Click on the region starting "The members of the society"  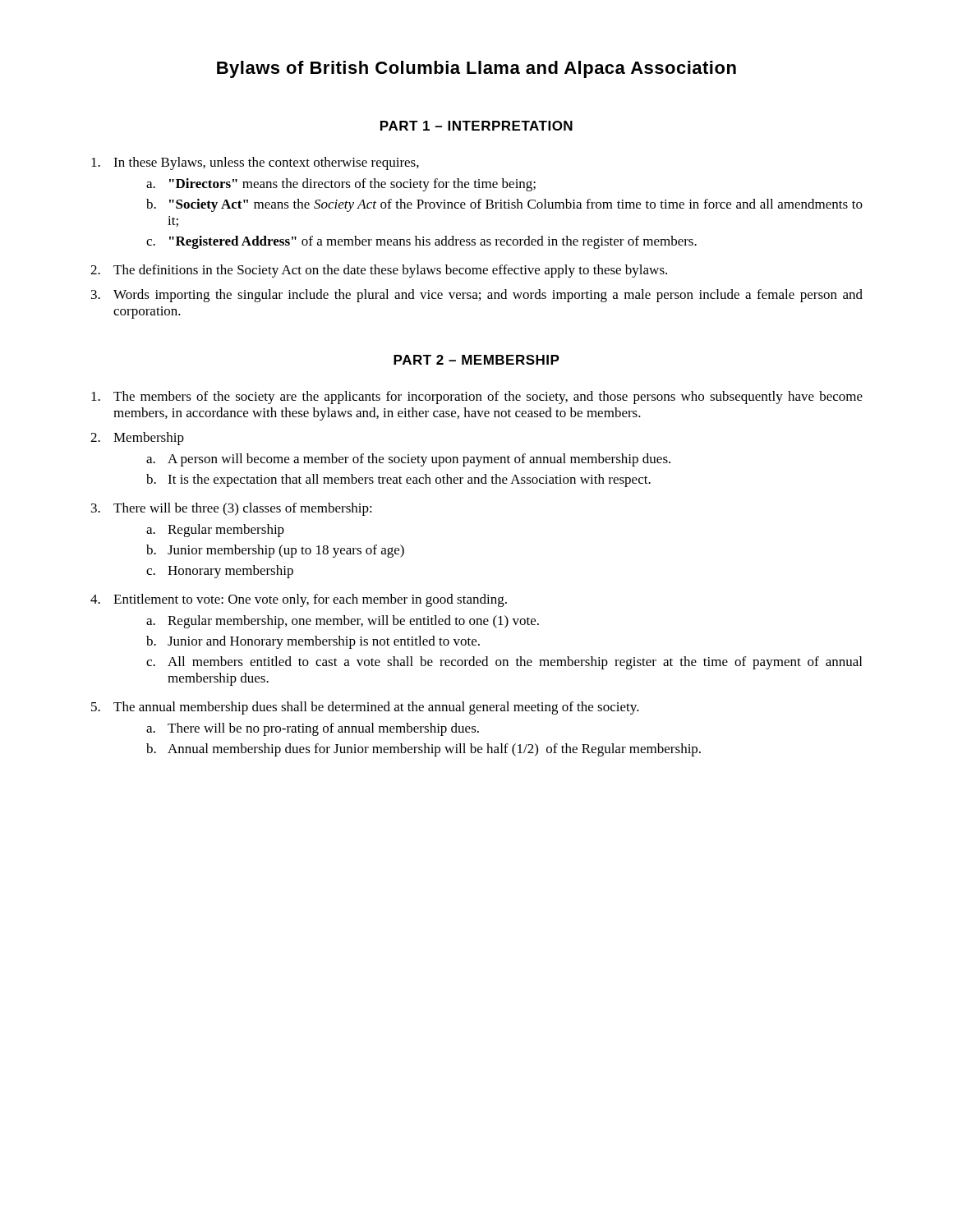point(476,405)
